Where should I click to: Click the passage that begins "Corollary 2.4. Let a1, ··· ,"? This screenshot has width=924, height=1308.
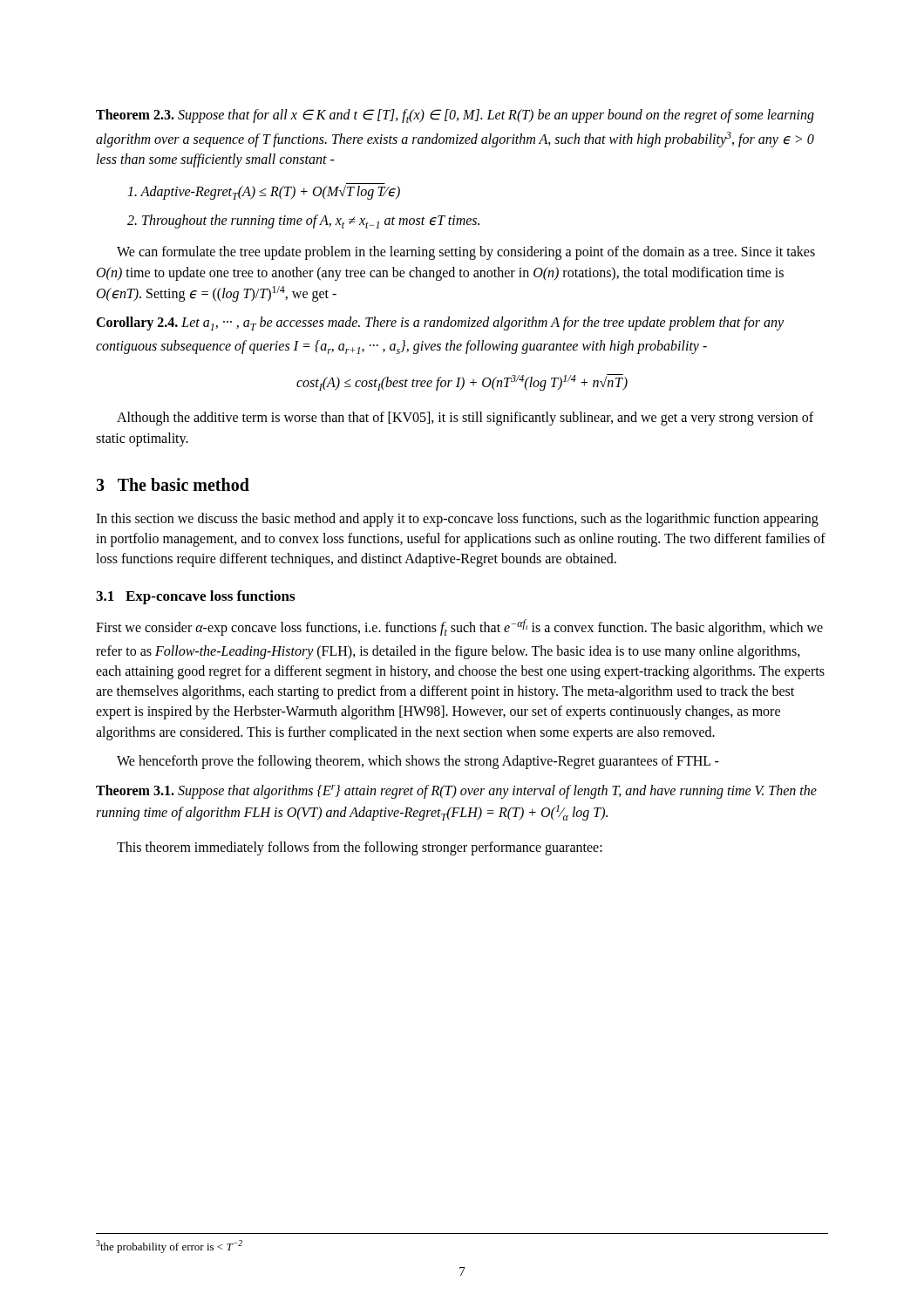coord(462,336)
